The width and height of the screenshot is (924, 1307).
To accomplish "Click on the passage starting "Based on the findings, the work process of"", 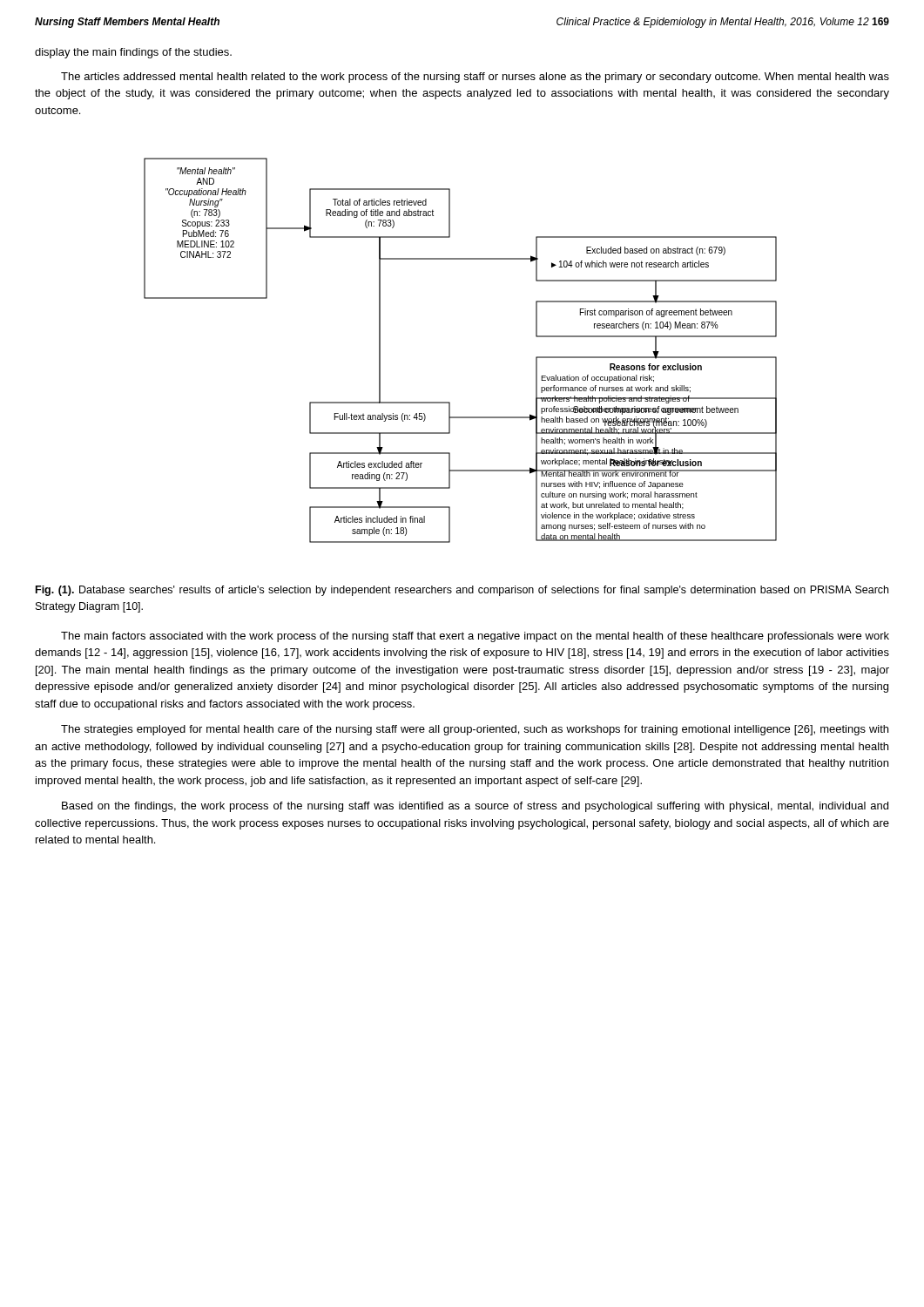I will pos(462,822).
